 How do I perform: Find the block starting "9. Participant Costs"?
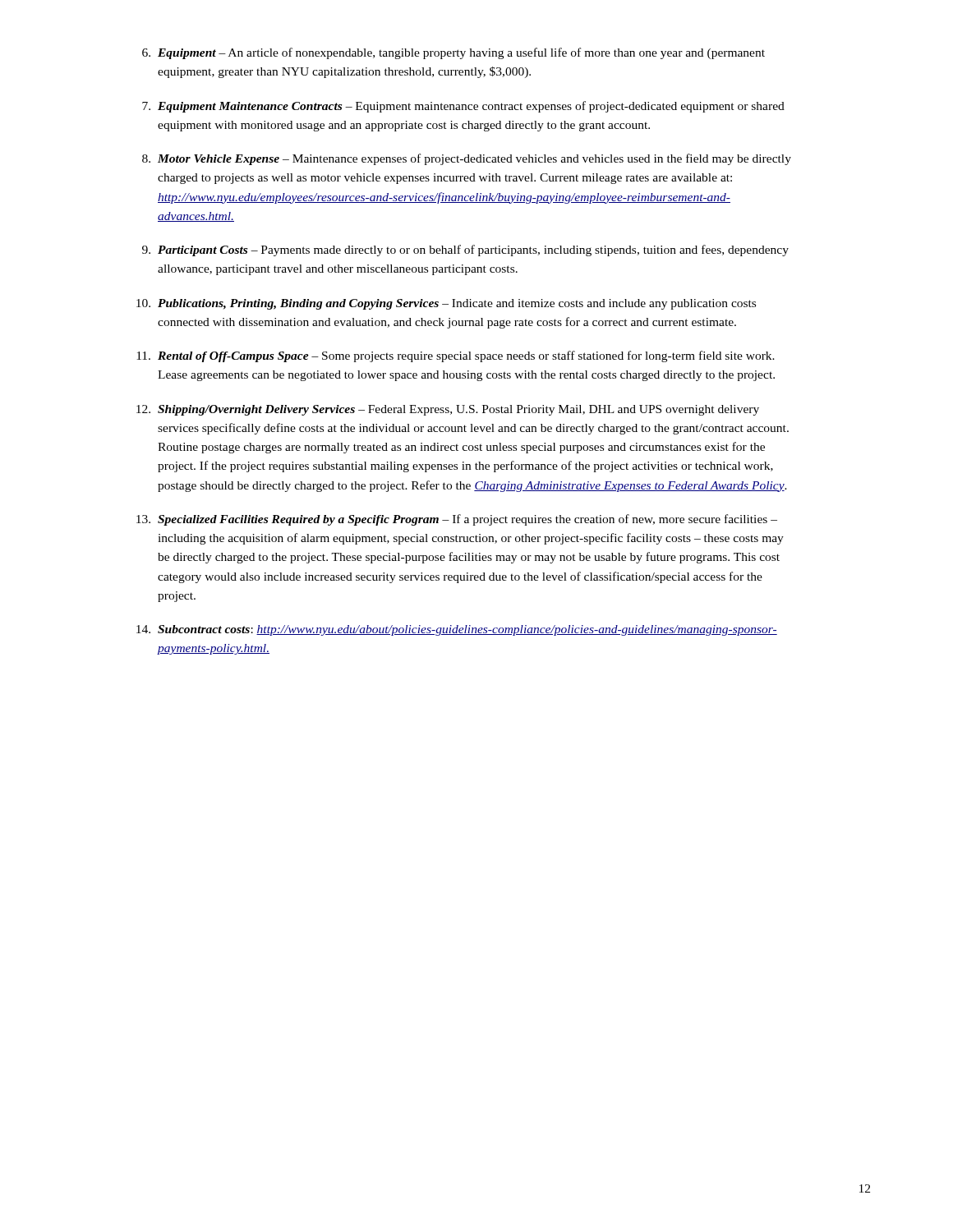[452, 259]
